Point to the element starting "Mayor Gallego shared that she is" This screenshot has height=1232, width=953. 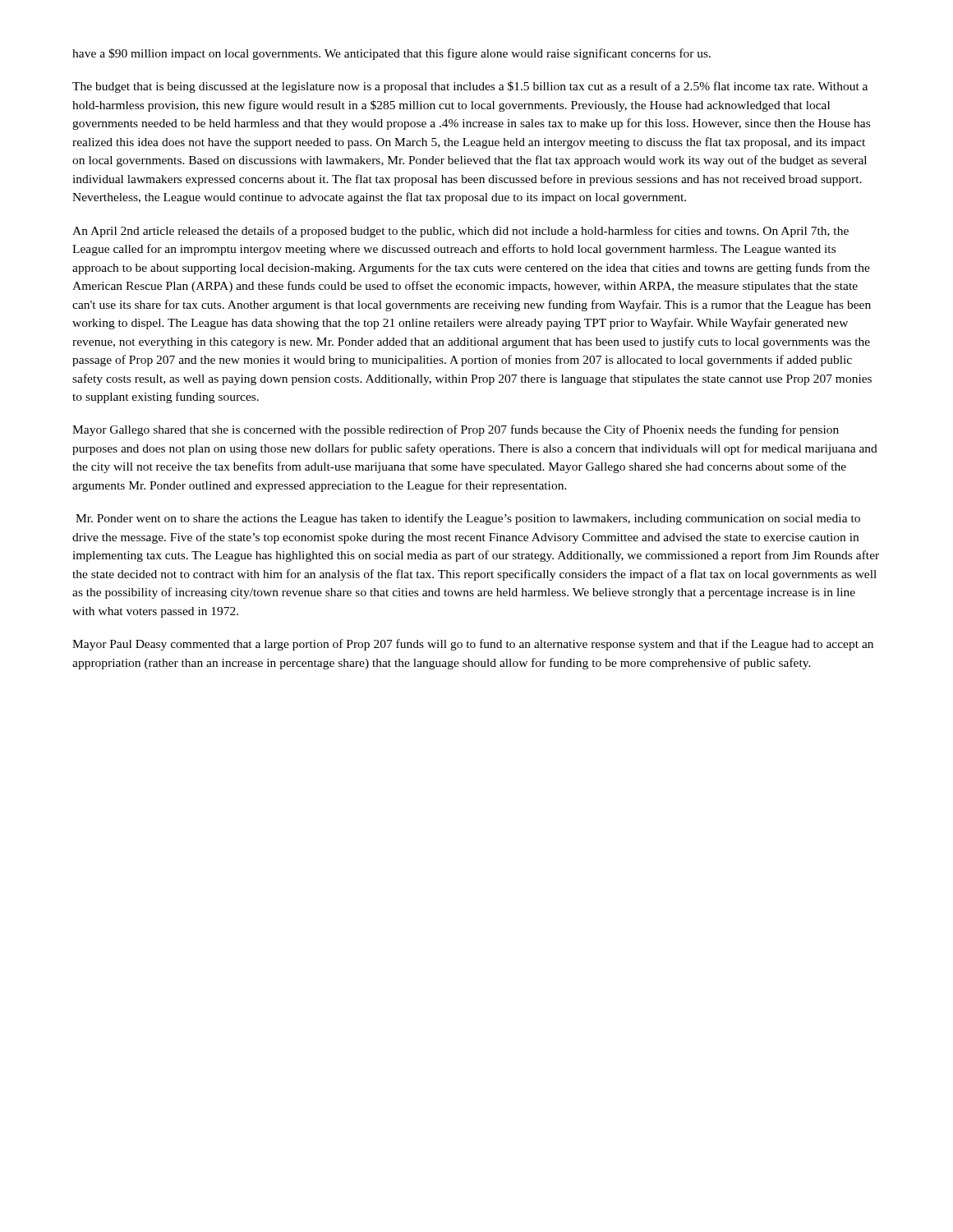[475, 457]
